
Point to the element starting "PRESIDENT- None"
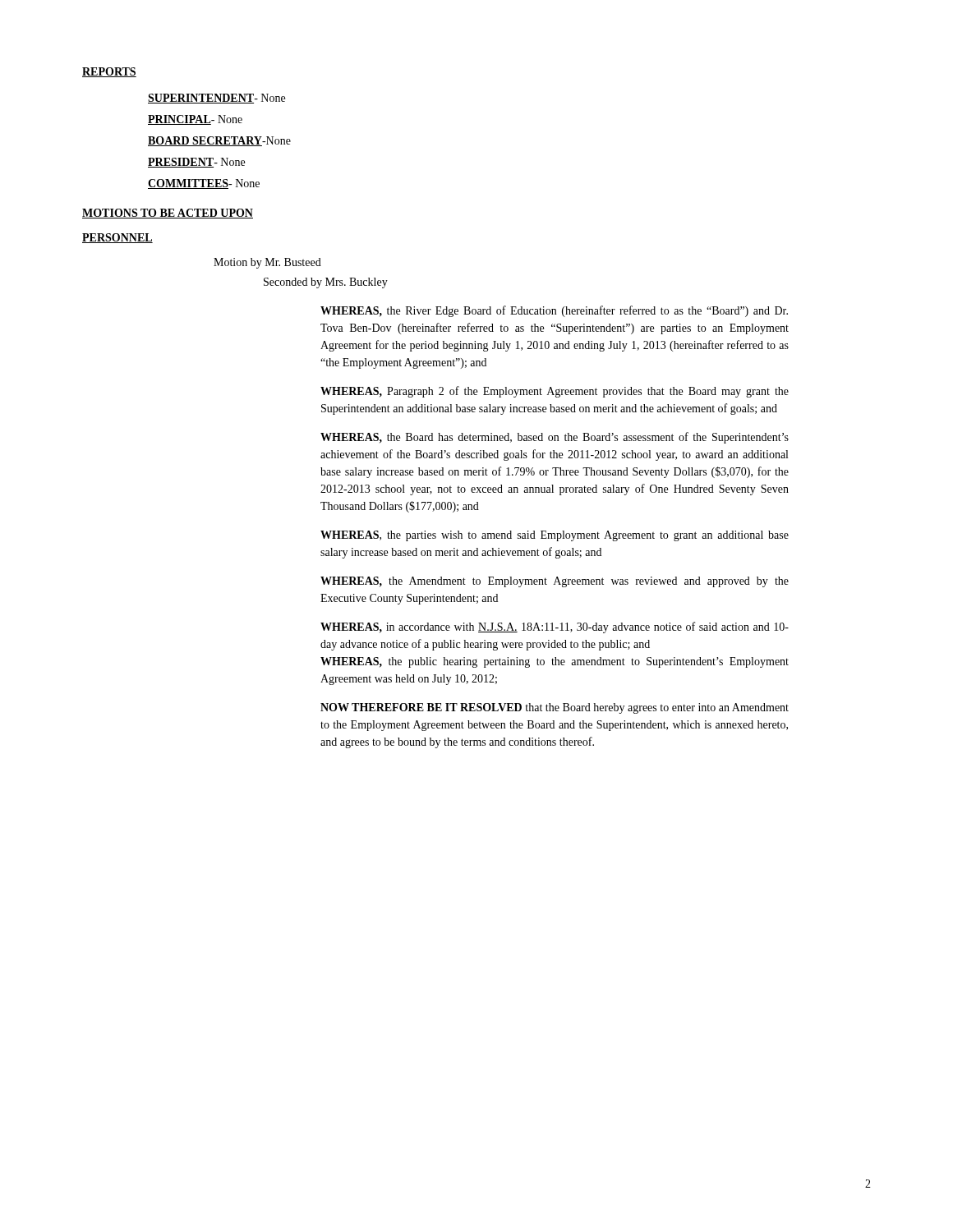tap(197, 162)
